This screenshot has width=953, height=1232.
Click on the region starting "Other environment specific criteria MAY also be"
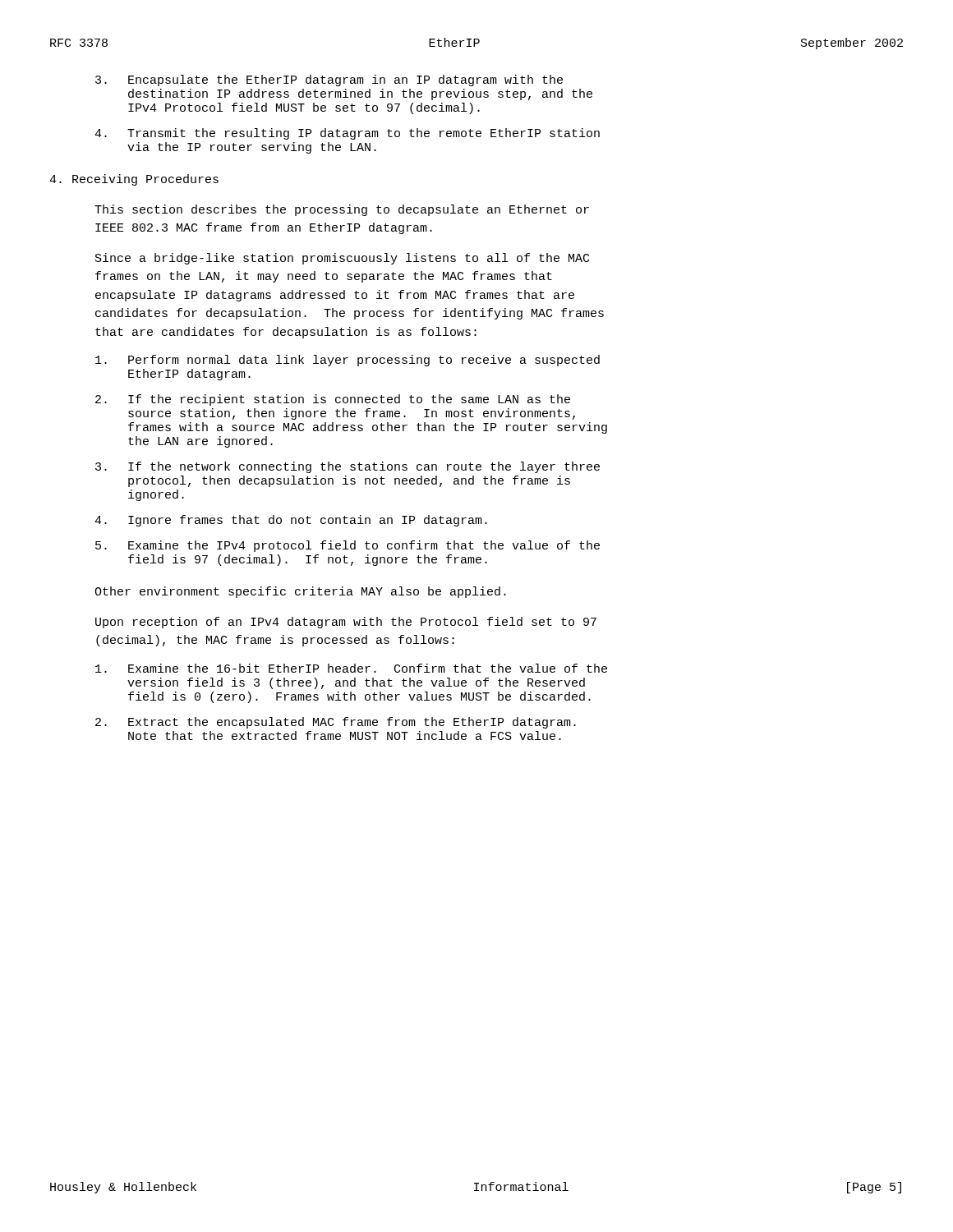[x=302, y=593]
